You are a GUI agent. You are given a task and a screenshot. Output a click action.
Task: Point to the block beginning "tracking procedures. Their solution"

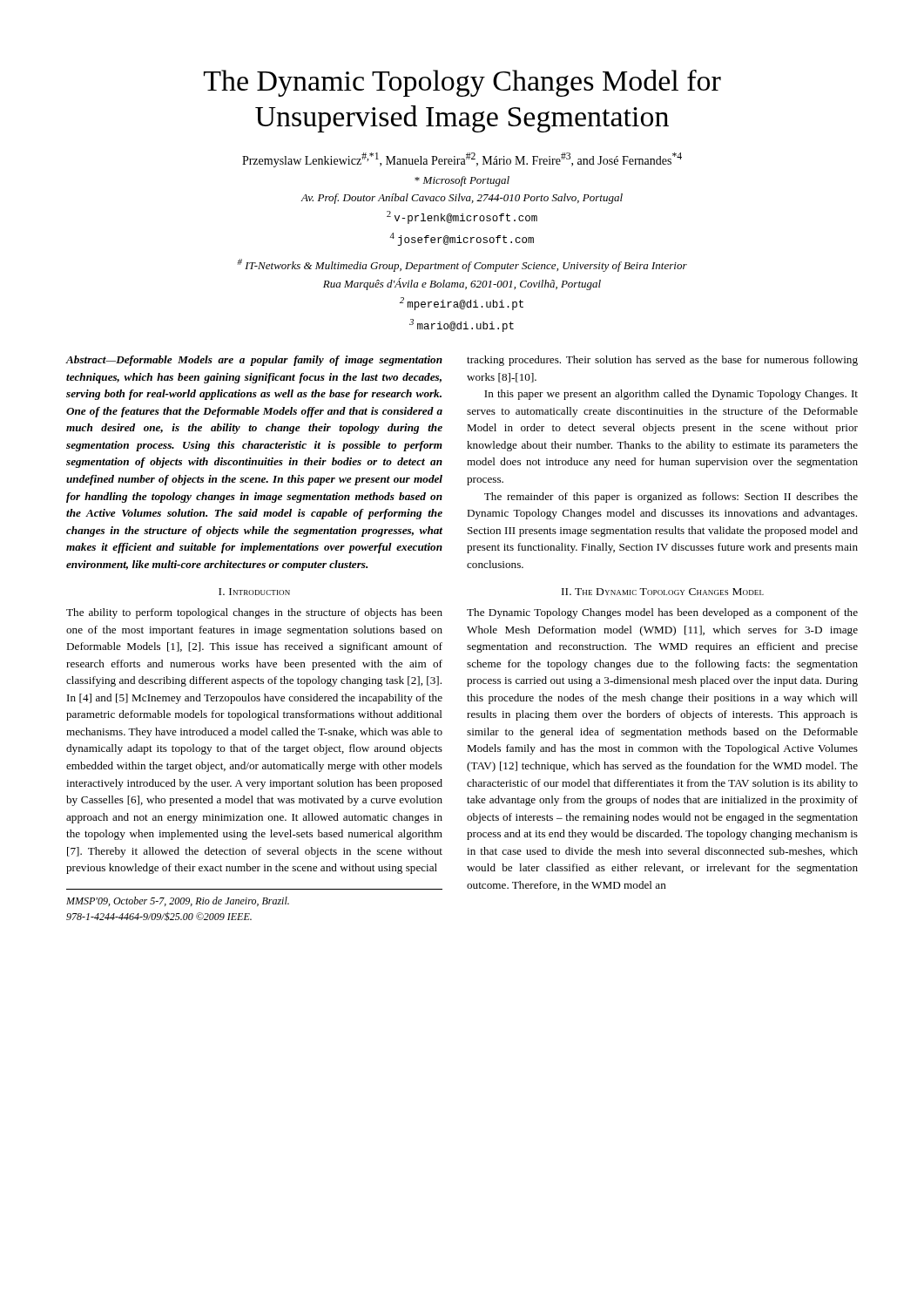pos(662,462)
